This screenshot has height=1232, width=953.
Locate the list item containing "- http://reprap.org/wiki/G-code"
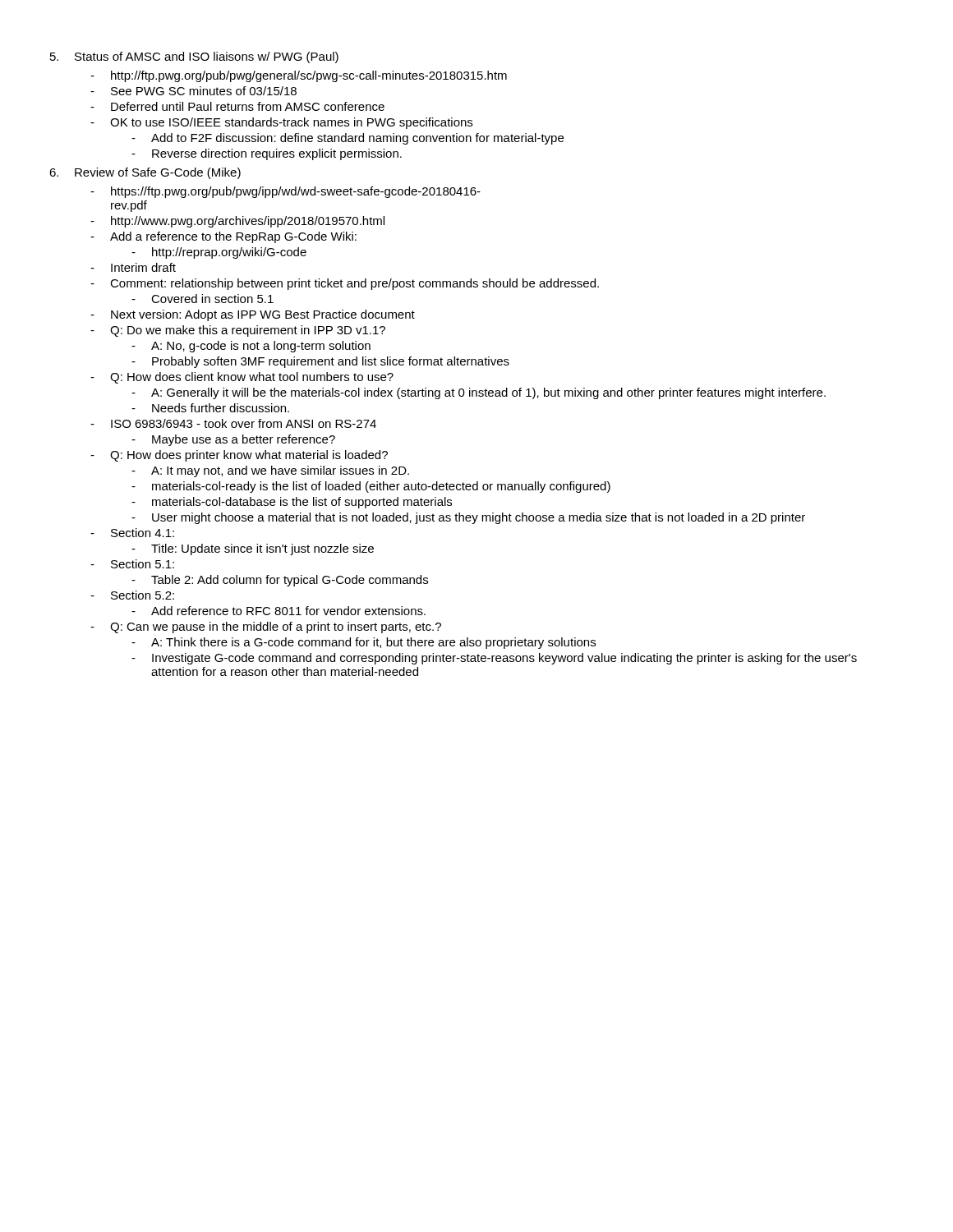pyautogui.click(x=219, y=253)
